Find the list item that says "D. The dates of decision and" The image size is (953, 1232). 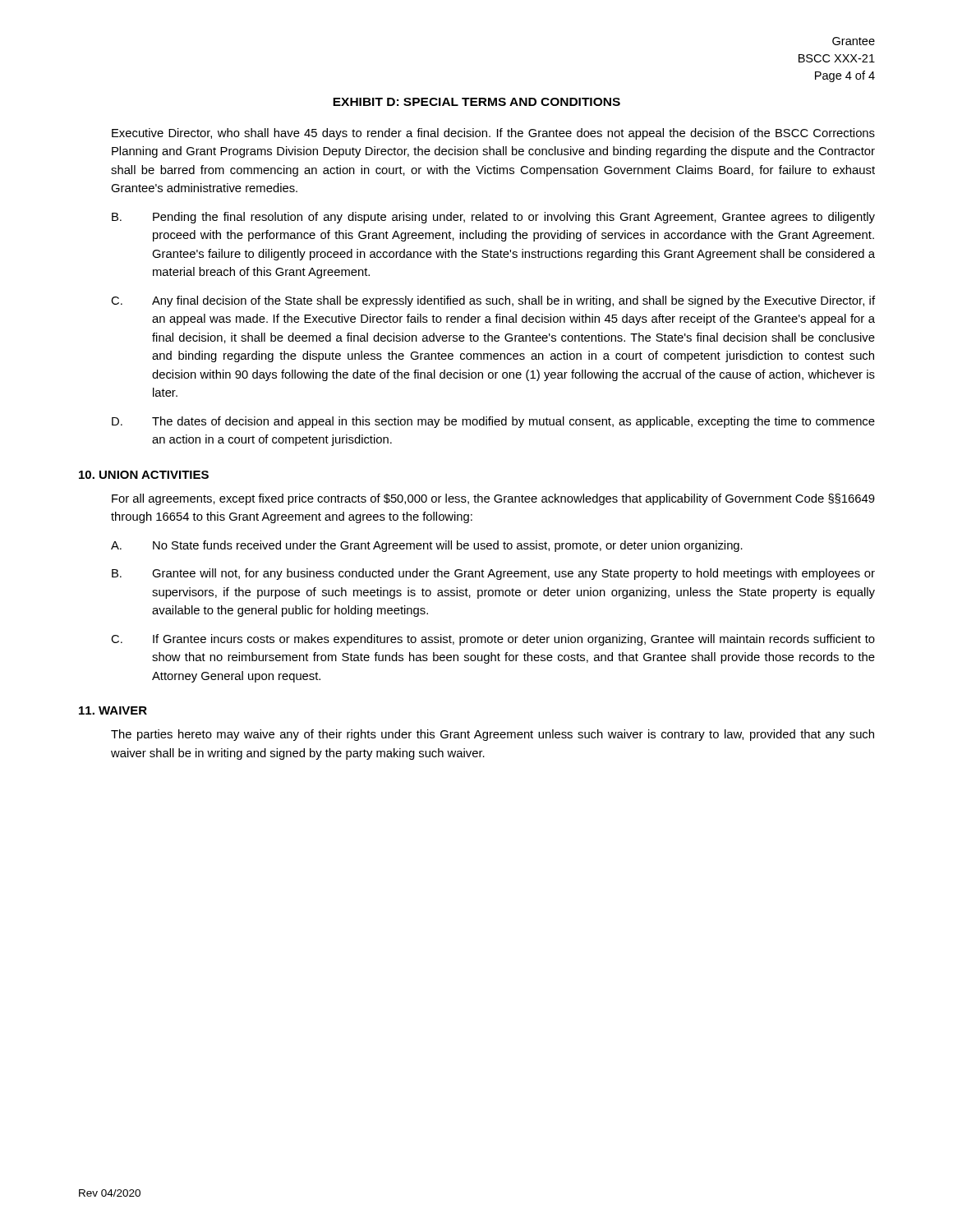tap(493, 431)
